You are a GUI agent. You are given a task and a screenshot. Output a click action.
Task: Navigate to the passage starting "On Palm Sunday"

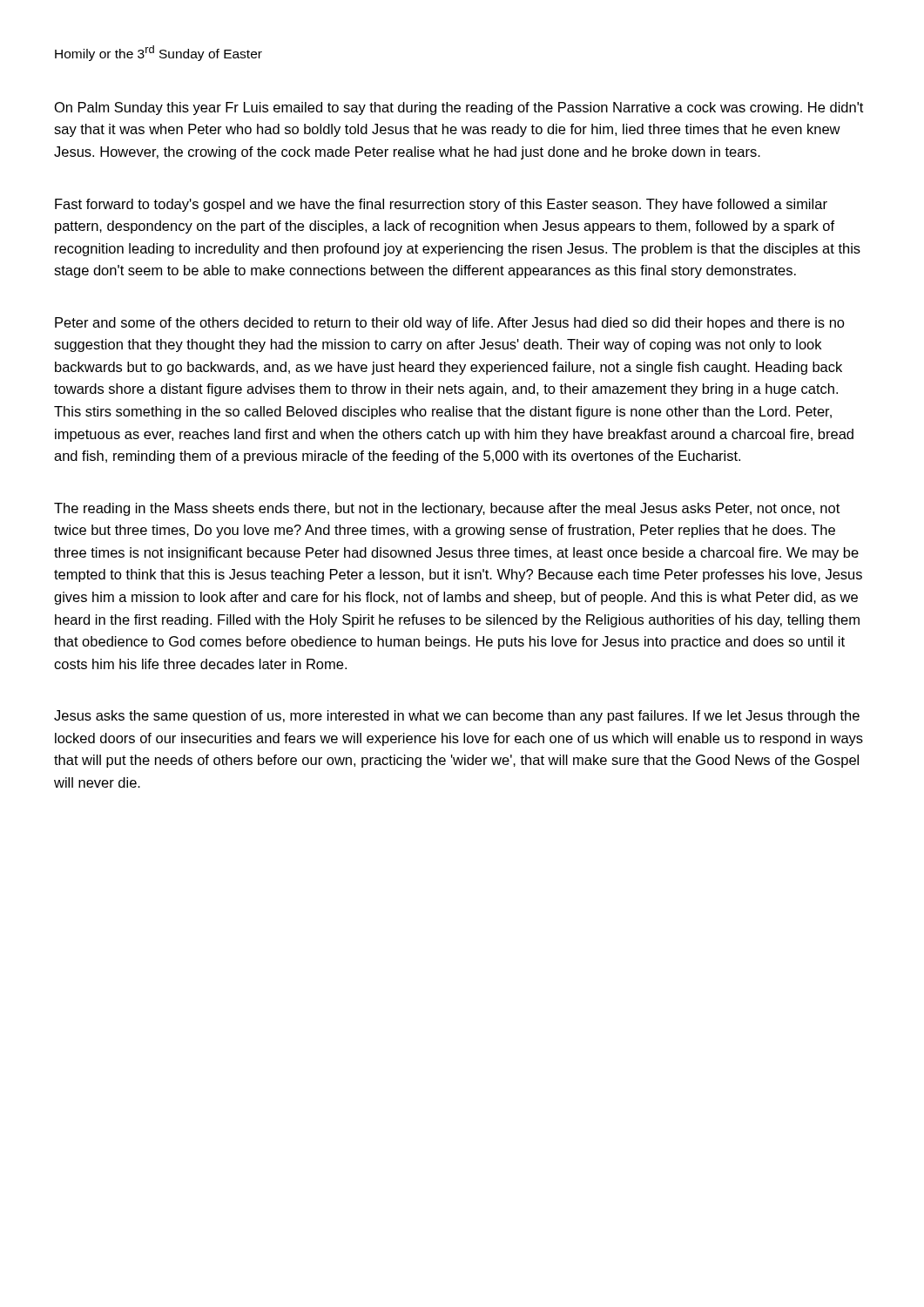pyautogui.click(x=459, y=129)
